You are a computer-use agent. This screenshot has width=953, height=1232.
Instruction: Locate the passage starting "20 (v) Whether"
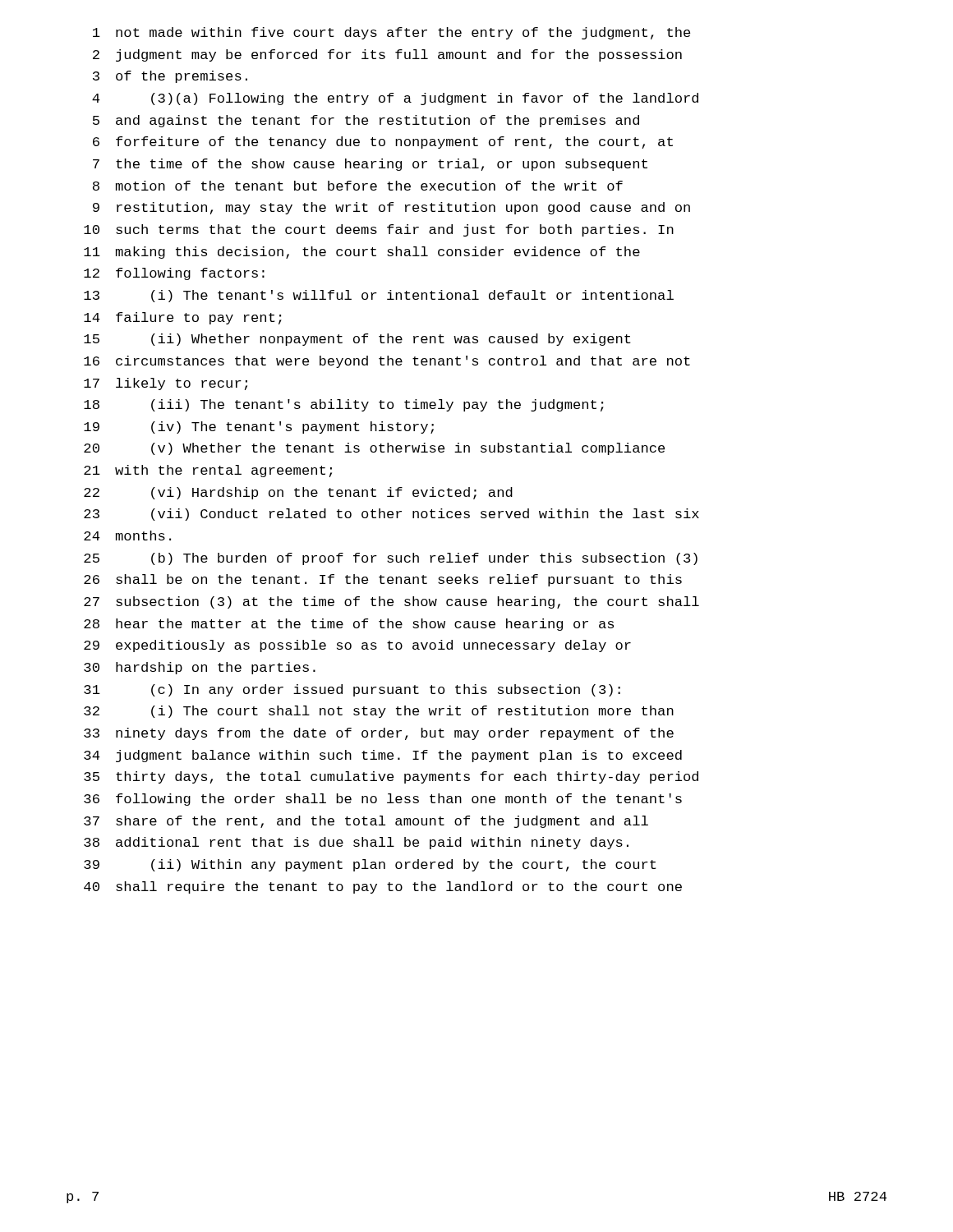point(476,450)
